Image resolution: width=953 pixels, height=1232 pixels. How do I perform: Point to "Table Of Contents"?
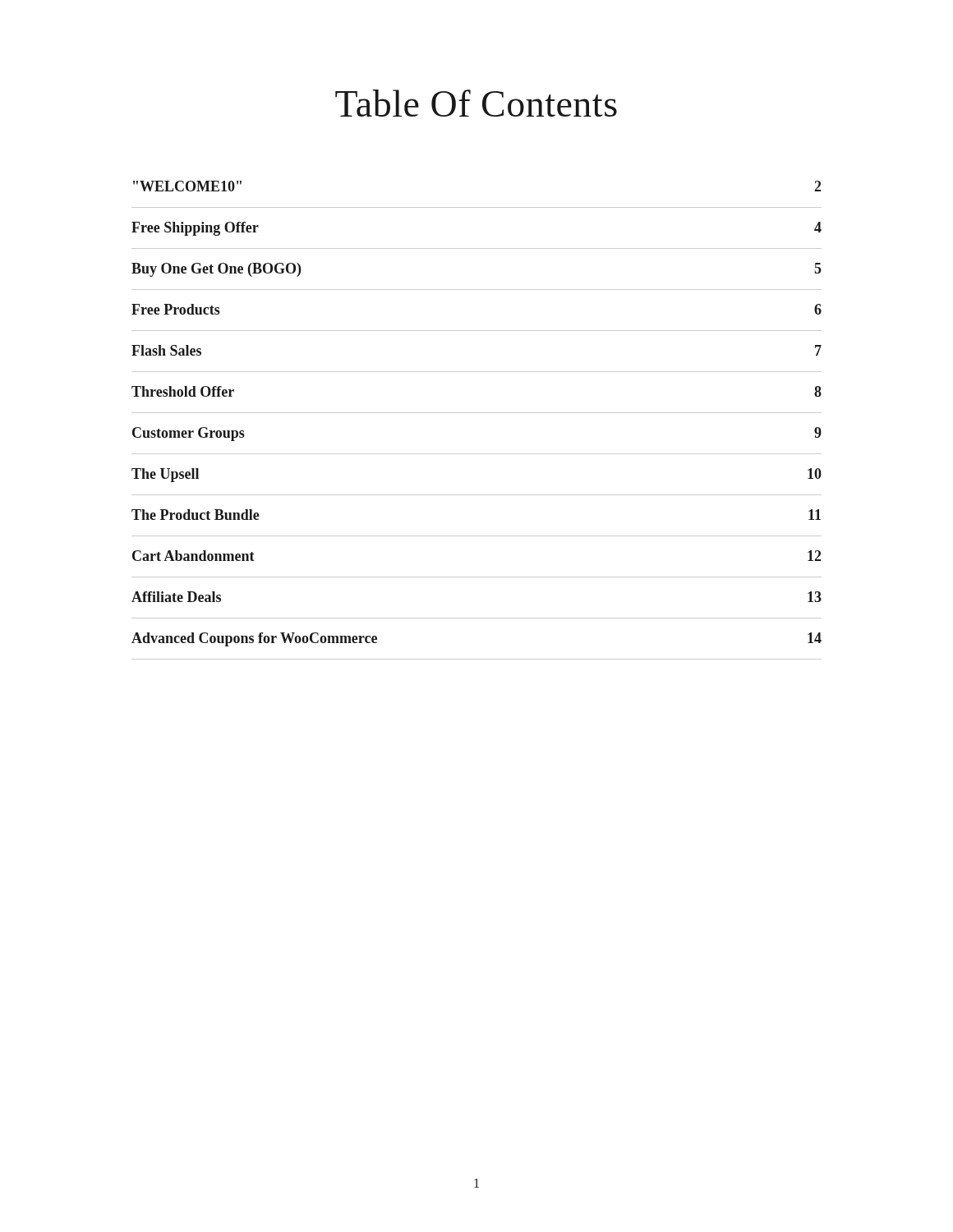476,104
